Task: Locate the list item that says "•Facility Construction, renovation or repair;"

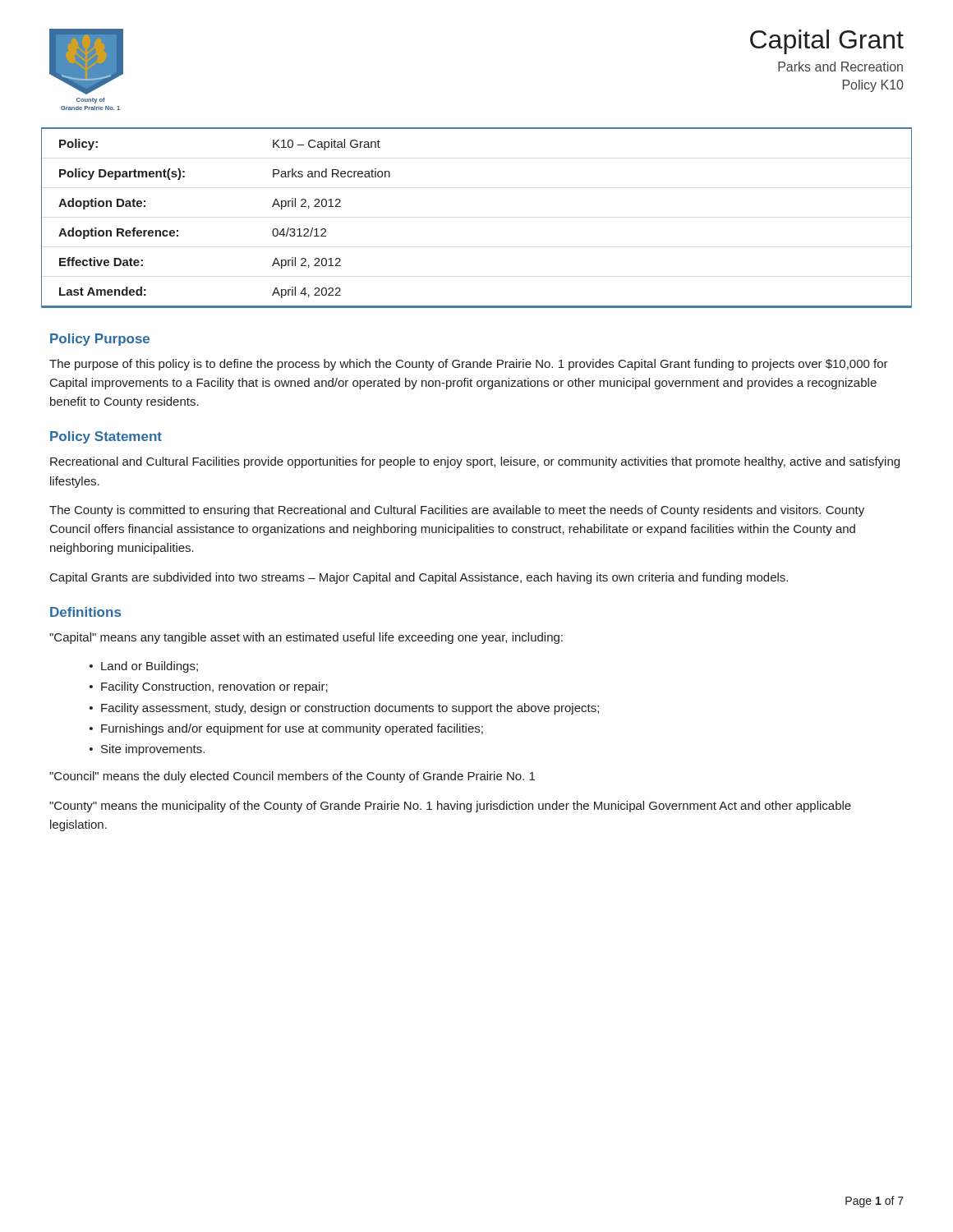Action: point(205,687)
